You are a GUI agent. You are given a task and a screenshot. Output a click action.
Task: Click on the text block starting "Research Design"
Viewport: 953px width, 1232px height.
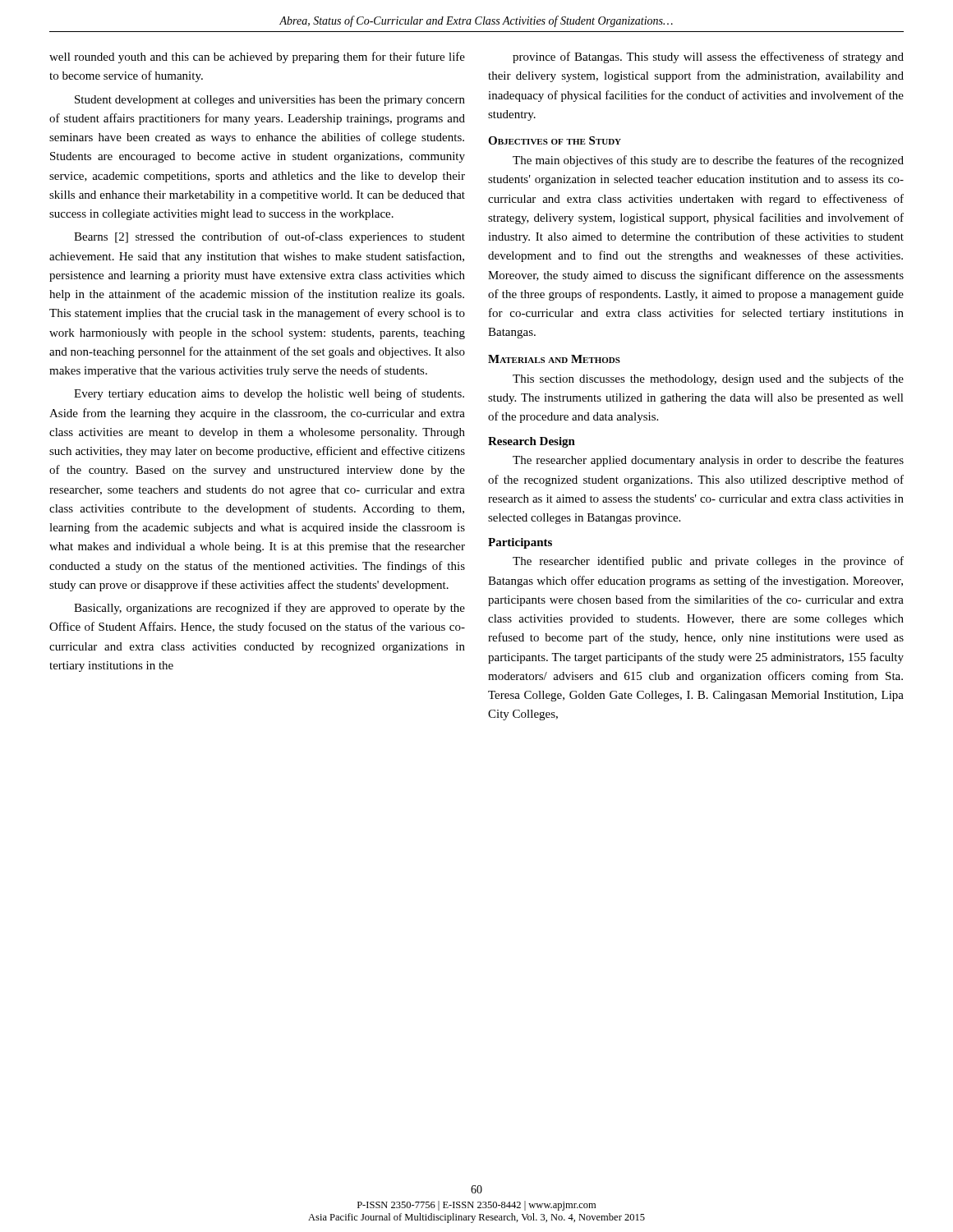click(532, 441)
